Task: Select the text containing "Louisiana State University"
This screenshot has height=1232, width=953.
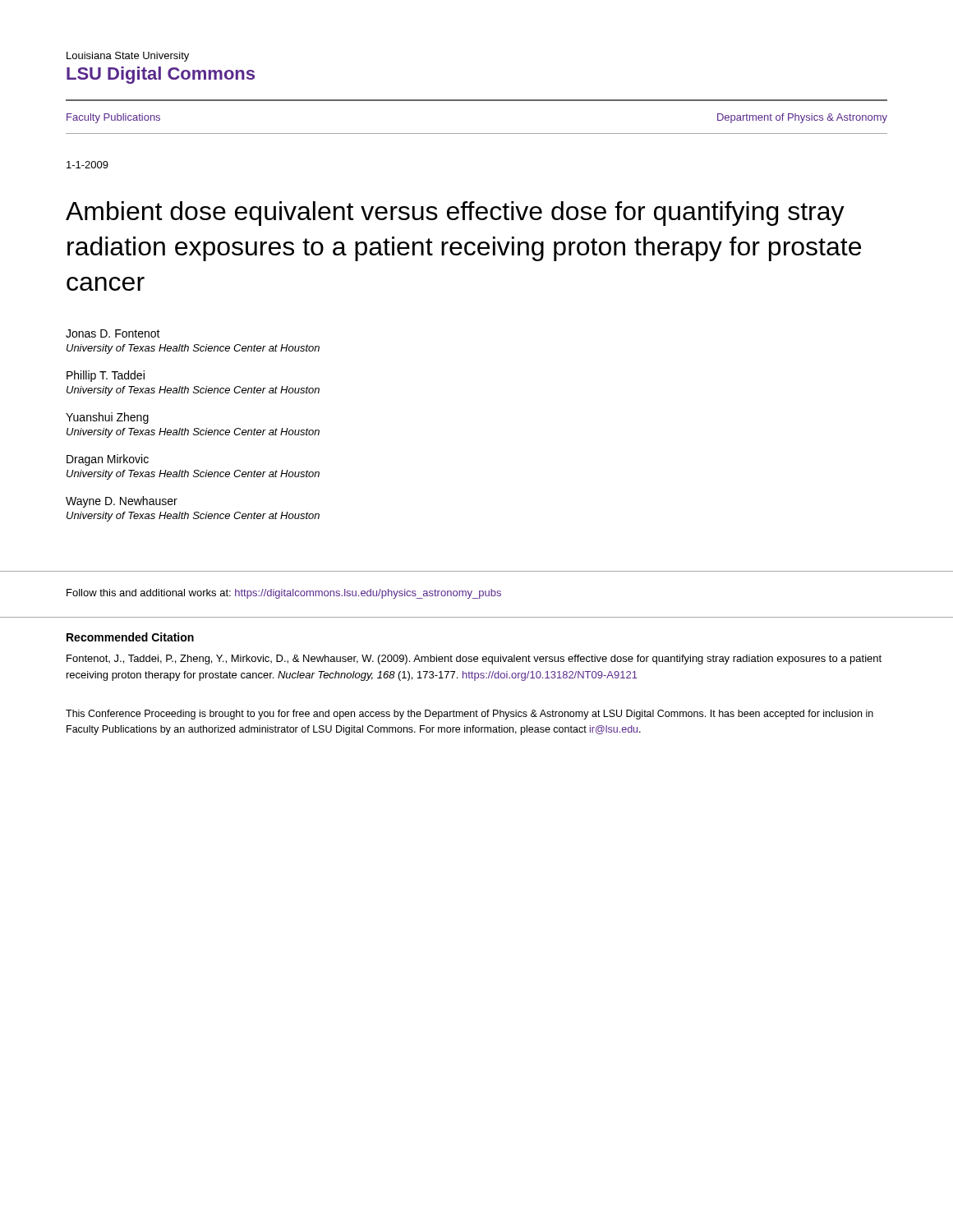Action: tap(127, 55)
